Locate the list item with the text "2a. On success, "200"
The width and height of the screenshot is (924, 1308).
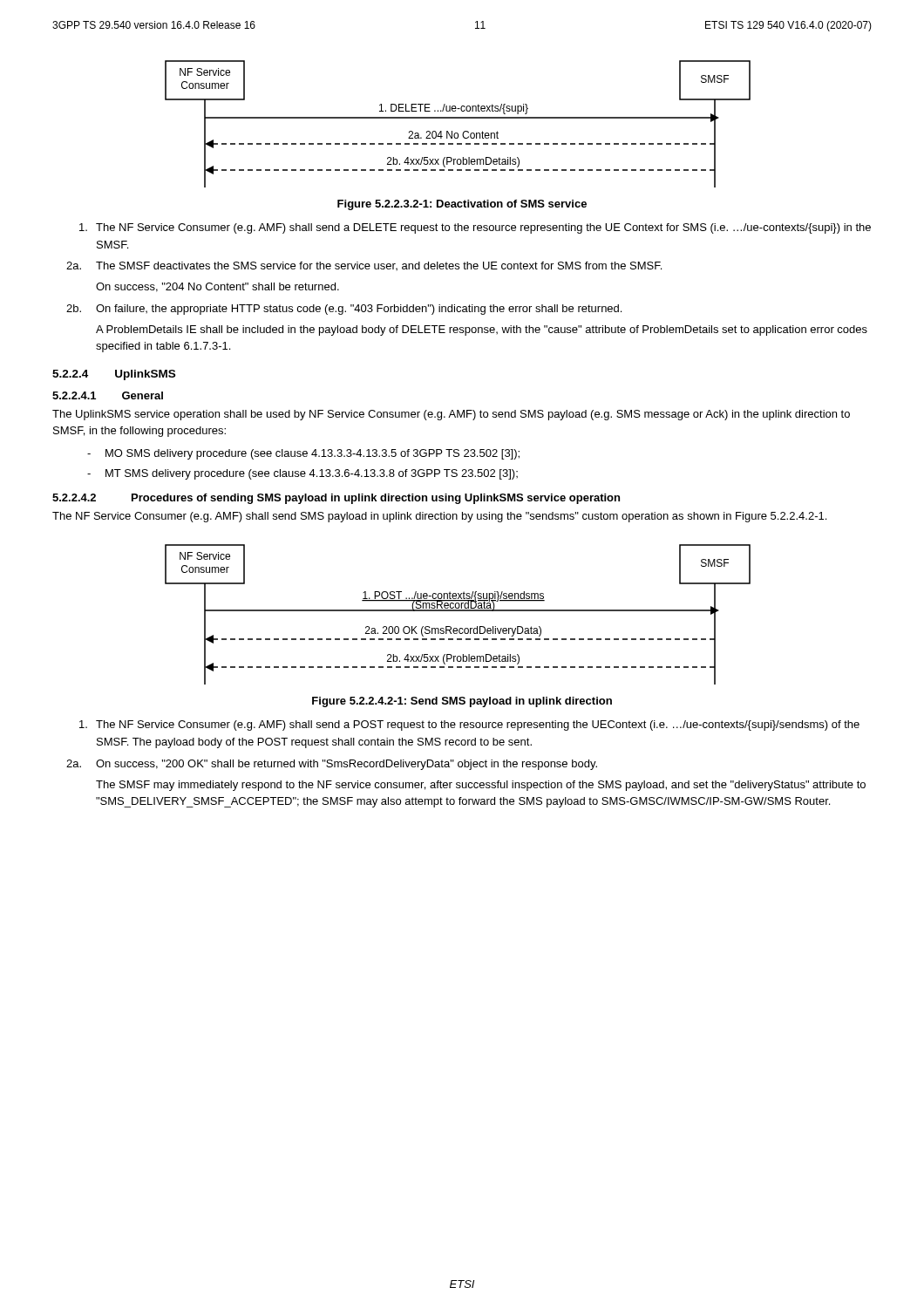click(332, 764)
